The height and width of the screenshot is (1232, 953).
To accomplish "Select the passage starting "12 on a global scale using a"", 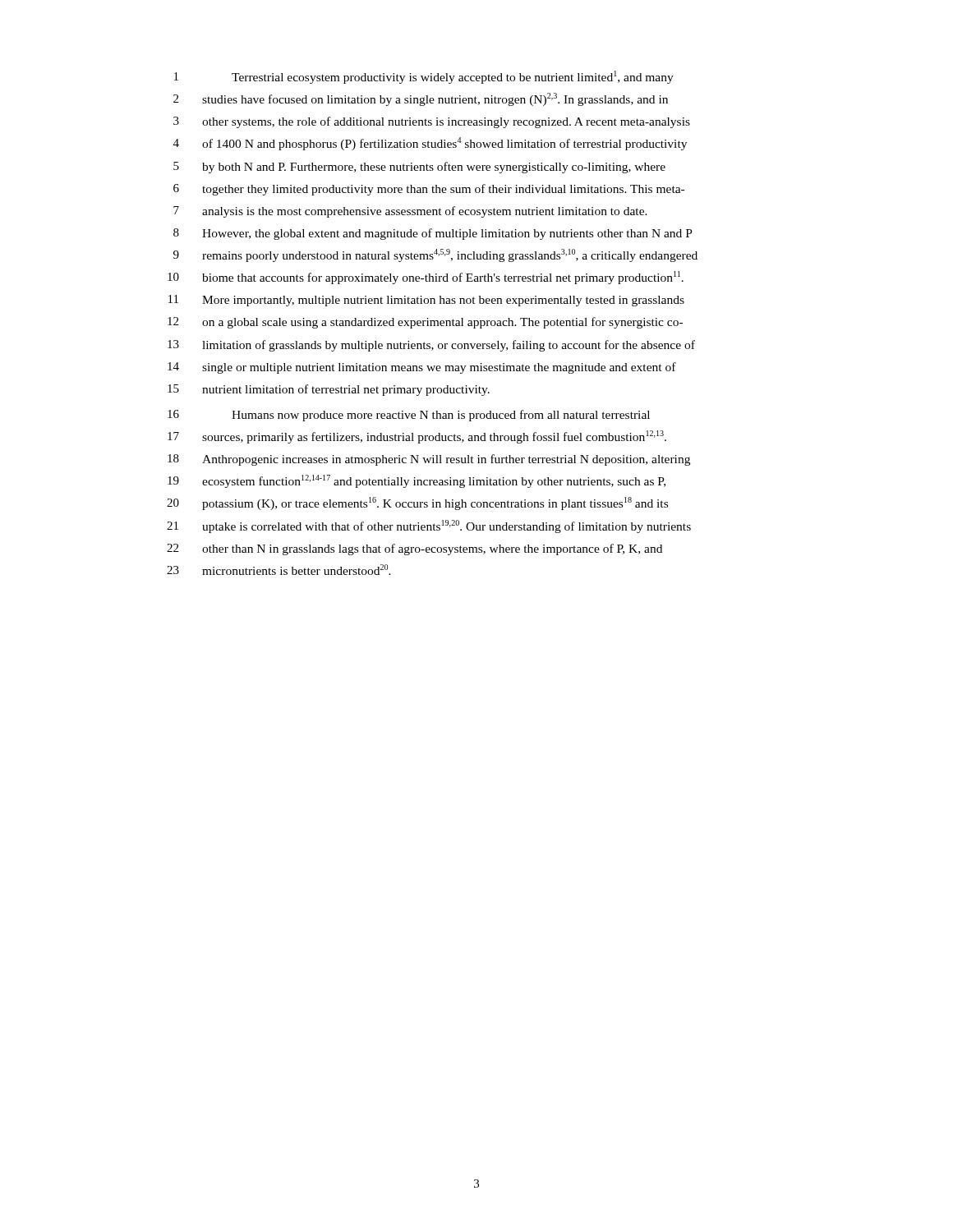I will click(476, 322).
